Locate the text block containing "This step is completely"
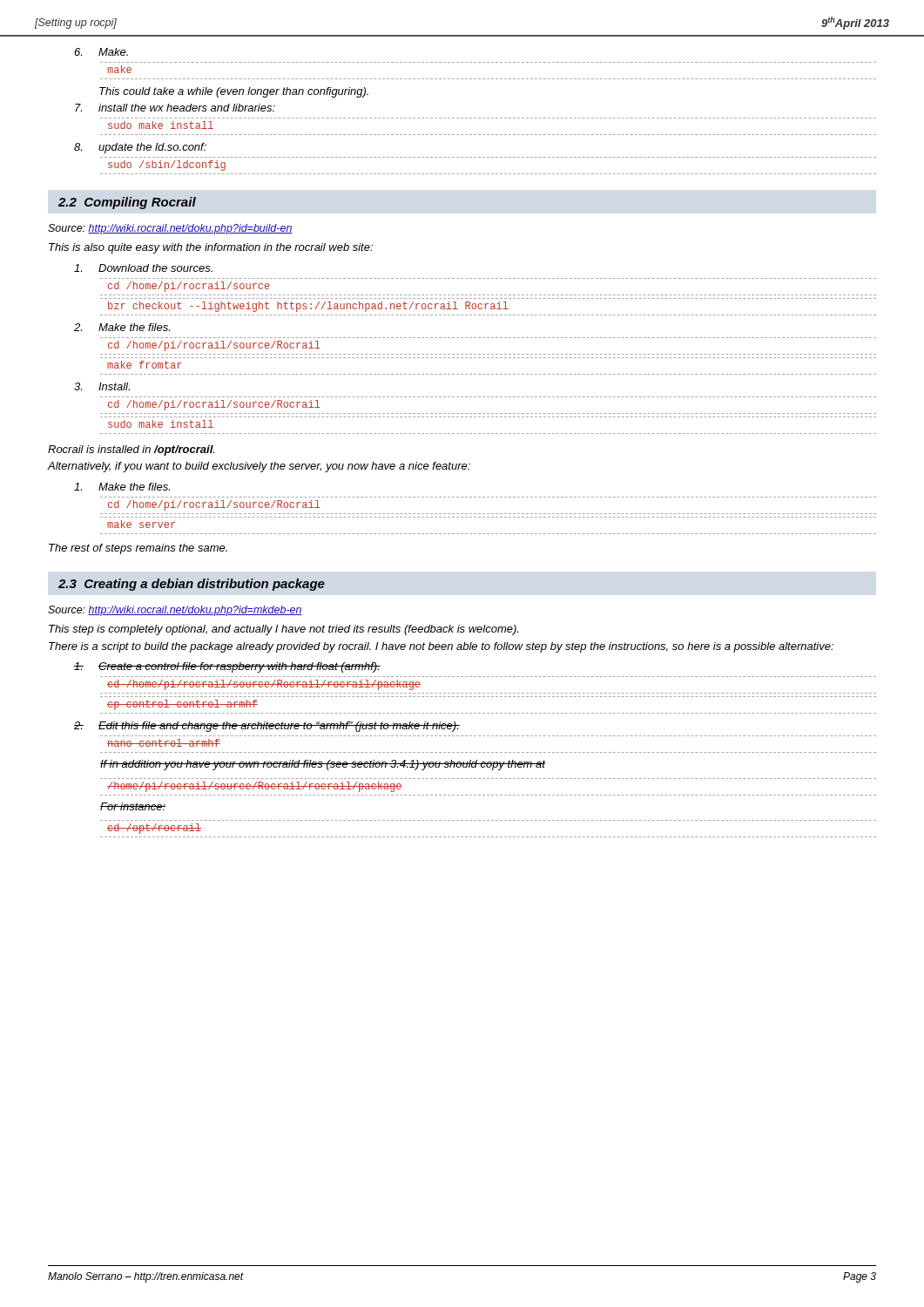The height and width of the screenshot is (1307, 924). click(441, 637)
